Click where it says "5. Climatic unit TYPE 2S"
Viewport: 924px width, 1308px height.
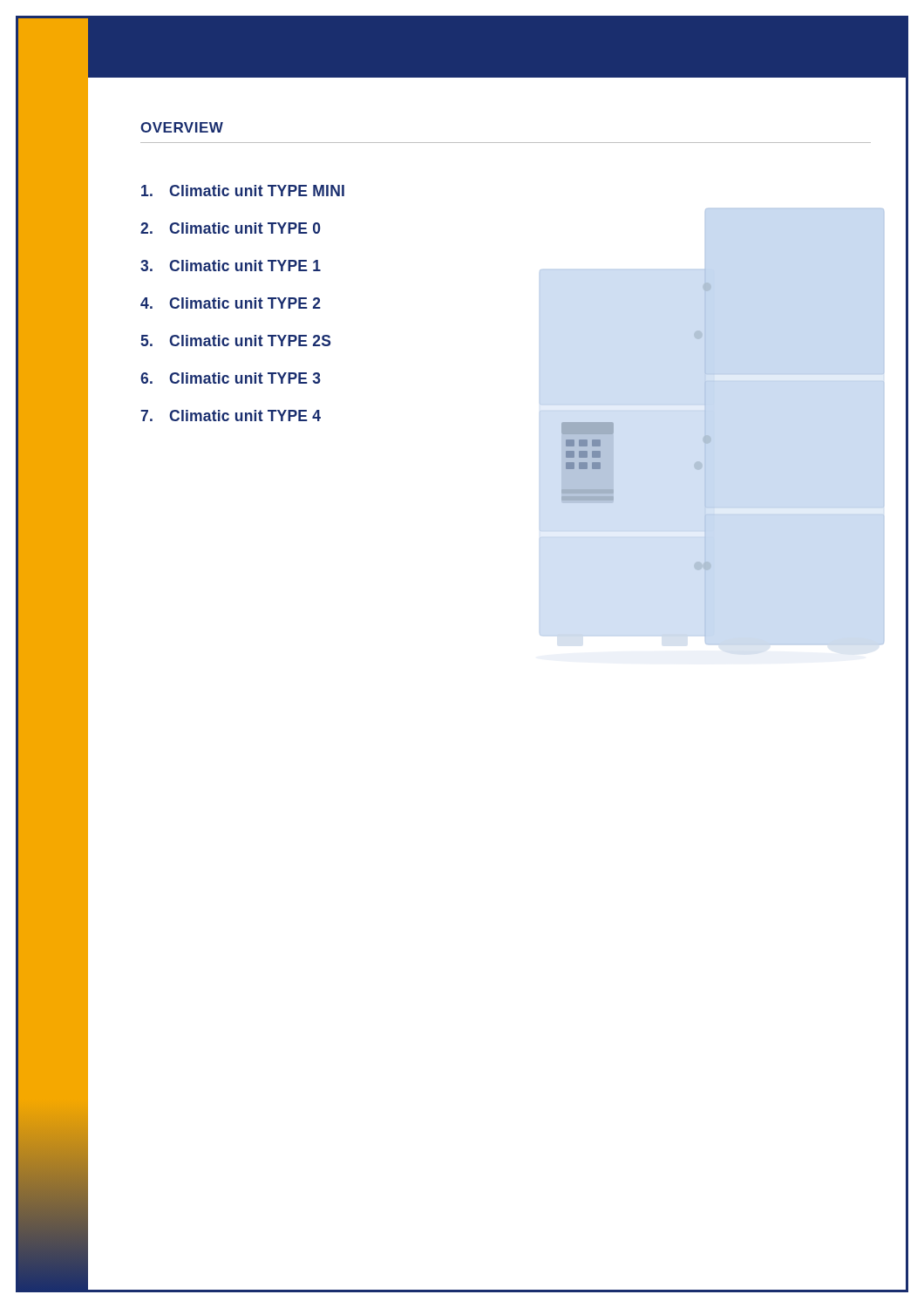tap(236, 341)
